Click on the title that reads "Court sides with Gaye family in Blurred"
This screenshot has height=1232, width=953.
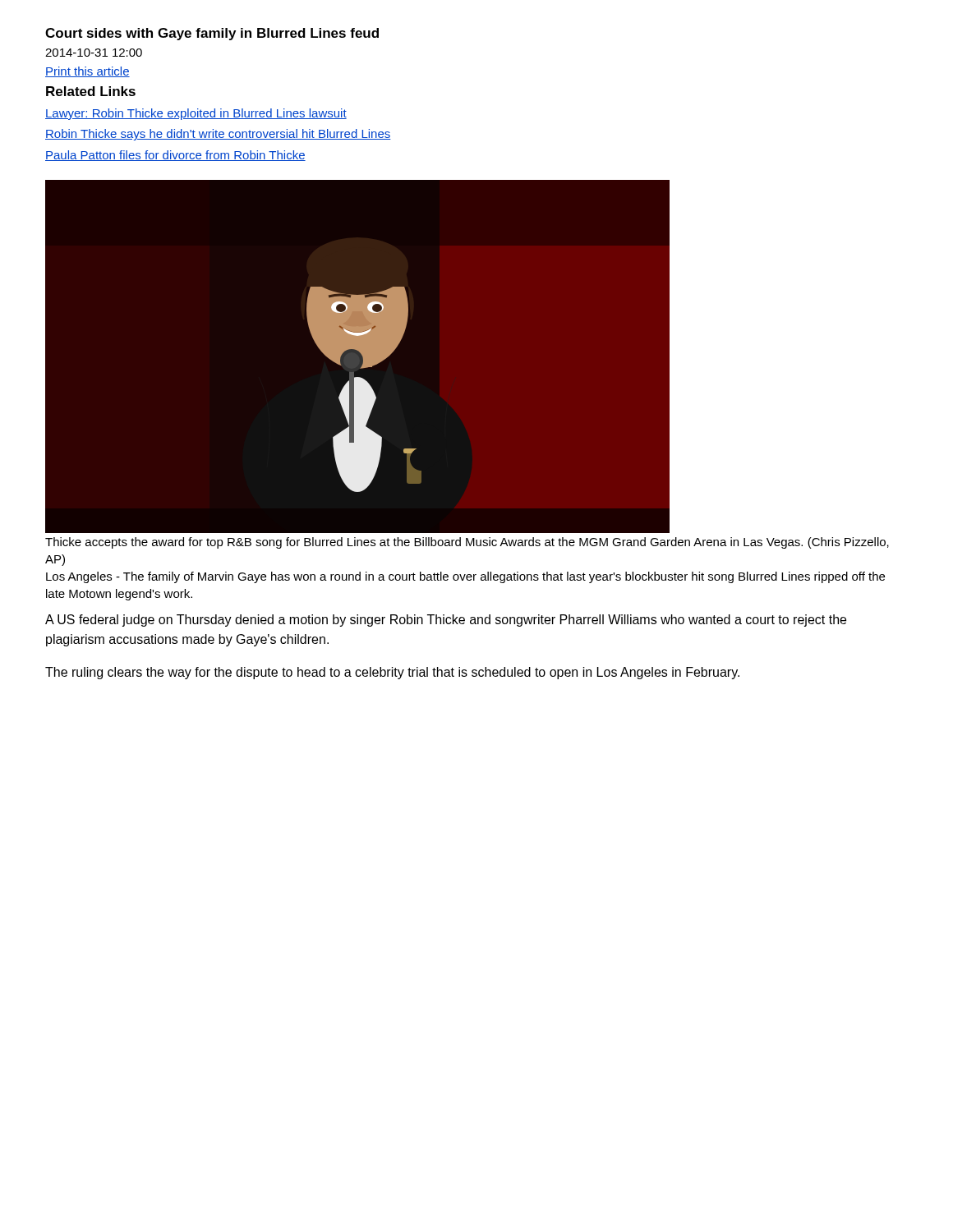click(212, 33)
